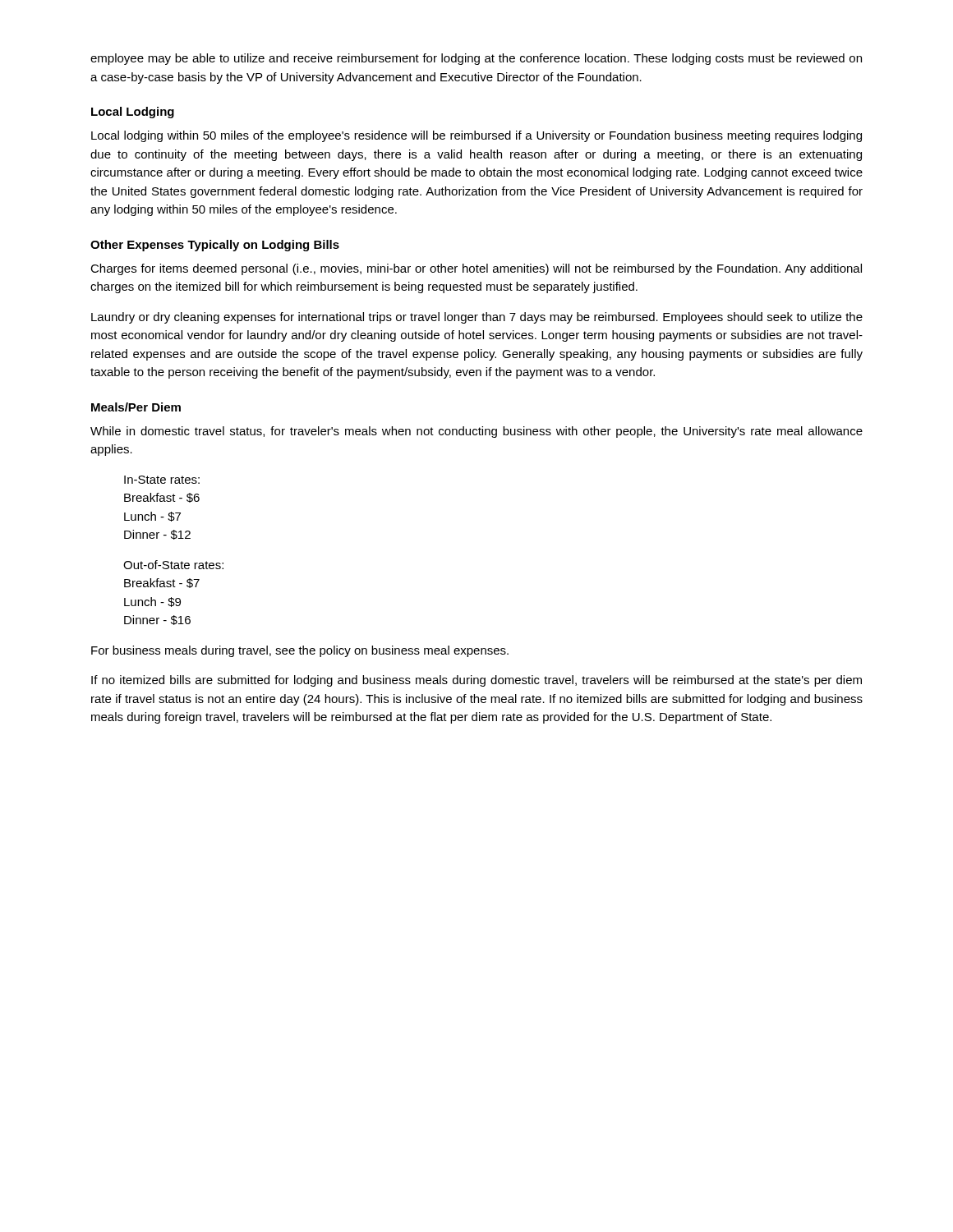Select the passage starting "Dinner - $16"

(x=157, y=620)
